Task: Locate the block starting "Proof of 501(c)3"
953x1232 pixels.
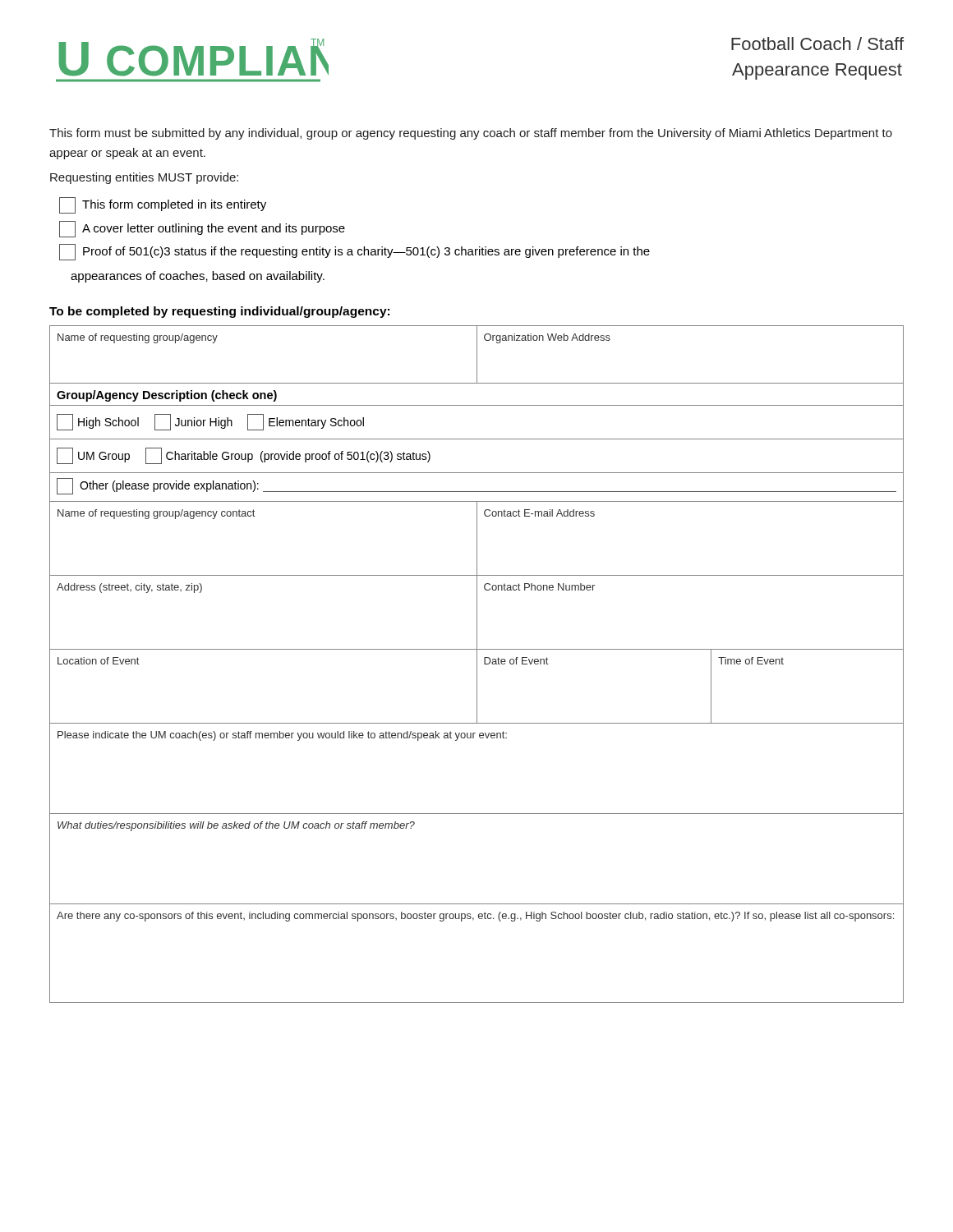Action: coord(355,252)
